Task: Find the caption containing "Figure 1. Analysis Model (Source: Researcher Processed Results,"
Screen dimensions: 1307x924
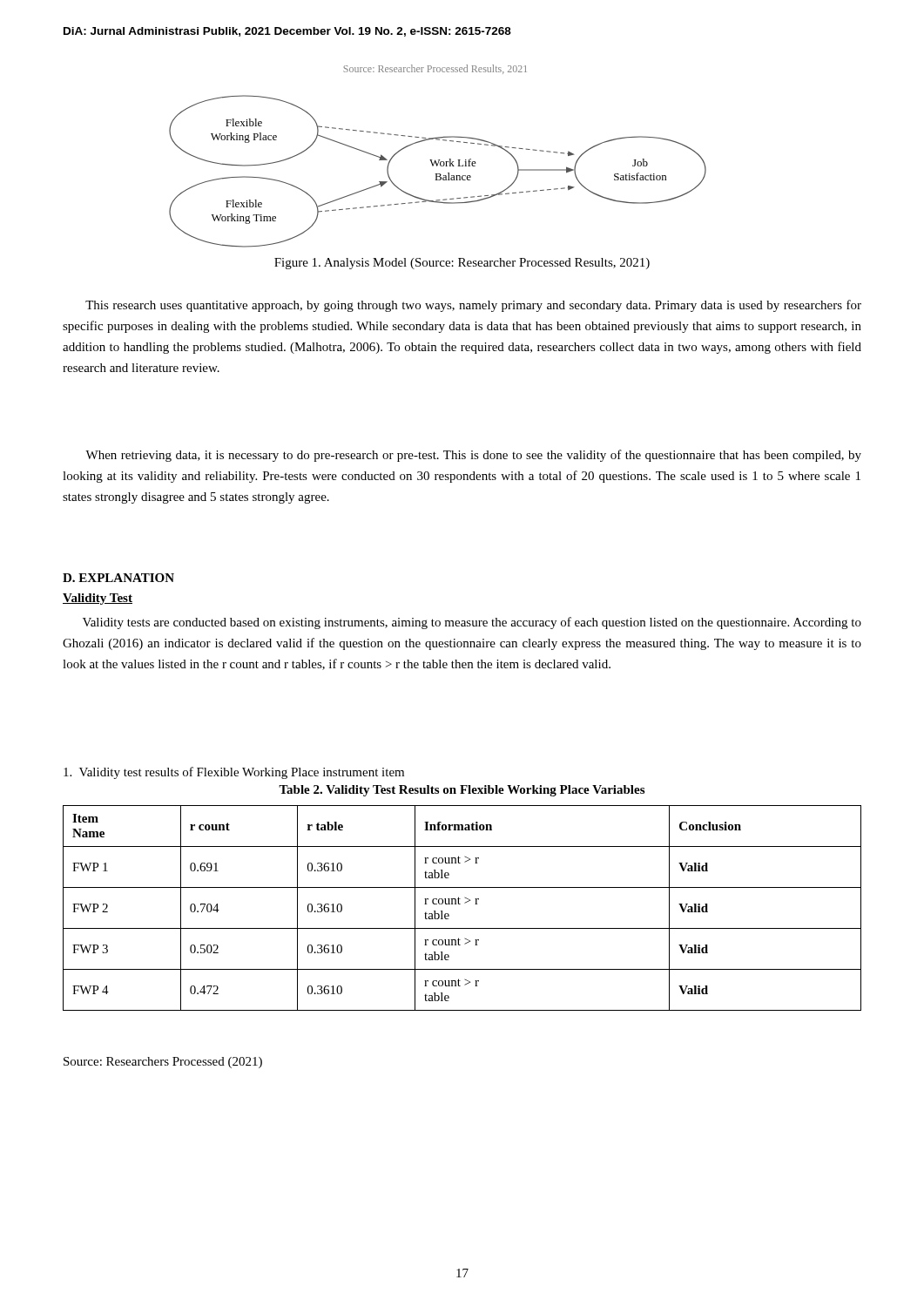Action: [462, 262]
